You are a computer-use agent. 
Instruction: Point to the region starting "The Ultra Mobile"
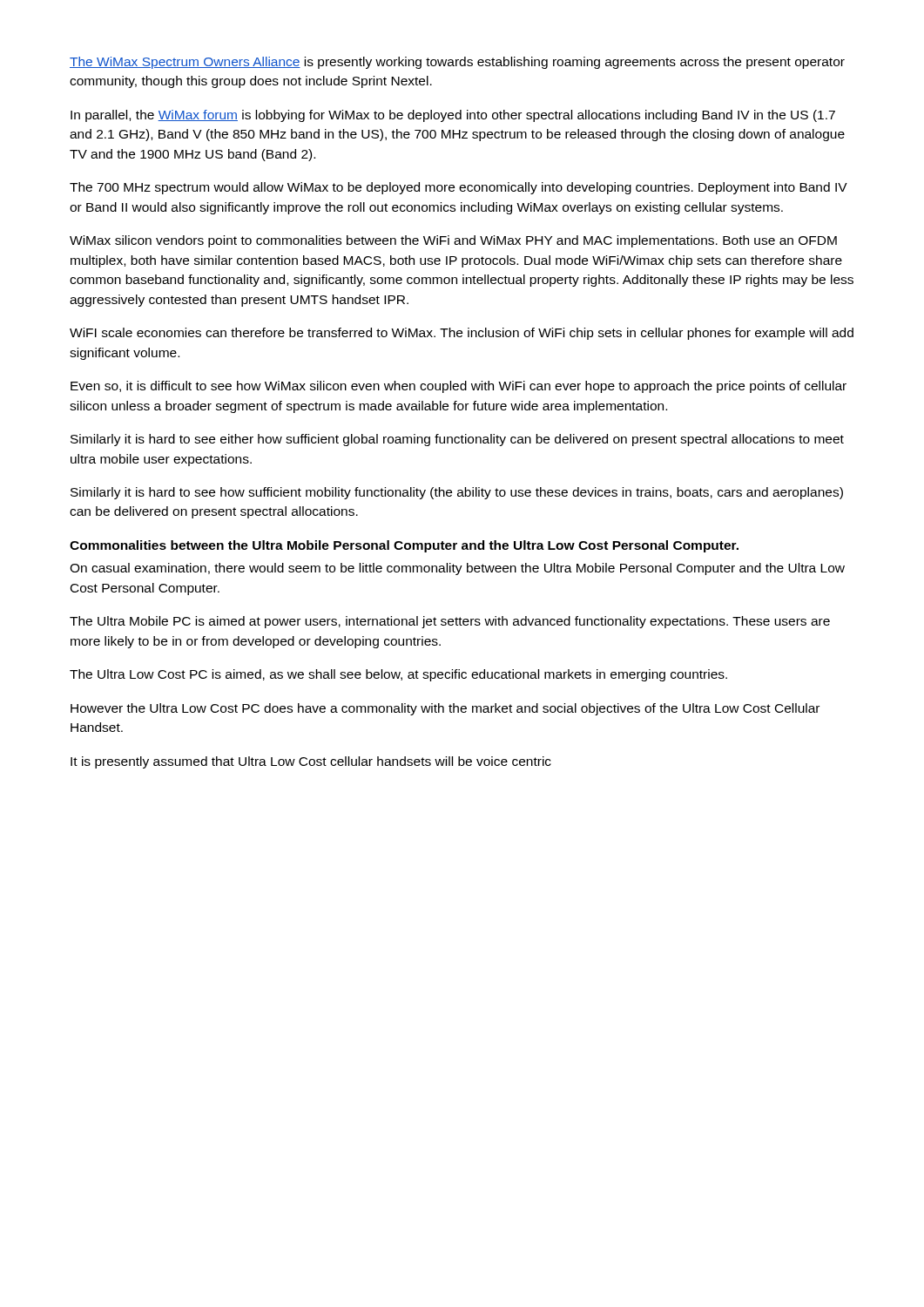450,631
